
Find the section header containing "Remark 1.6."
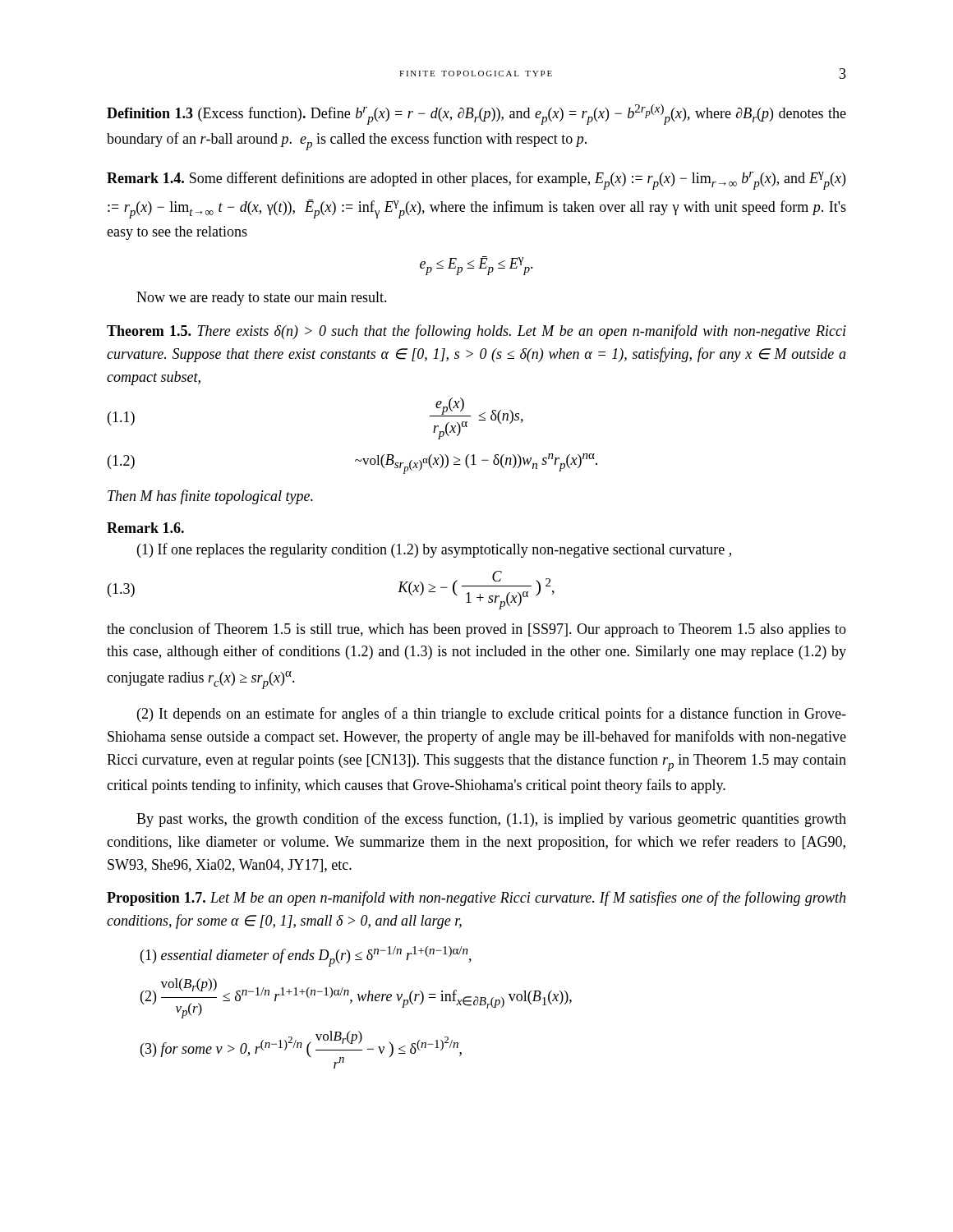pyautogui.click(x=146, y=528)
